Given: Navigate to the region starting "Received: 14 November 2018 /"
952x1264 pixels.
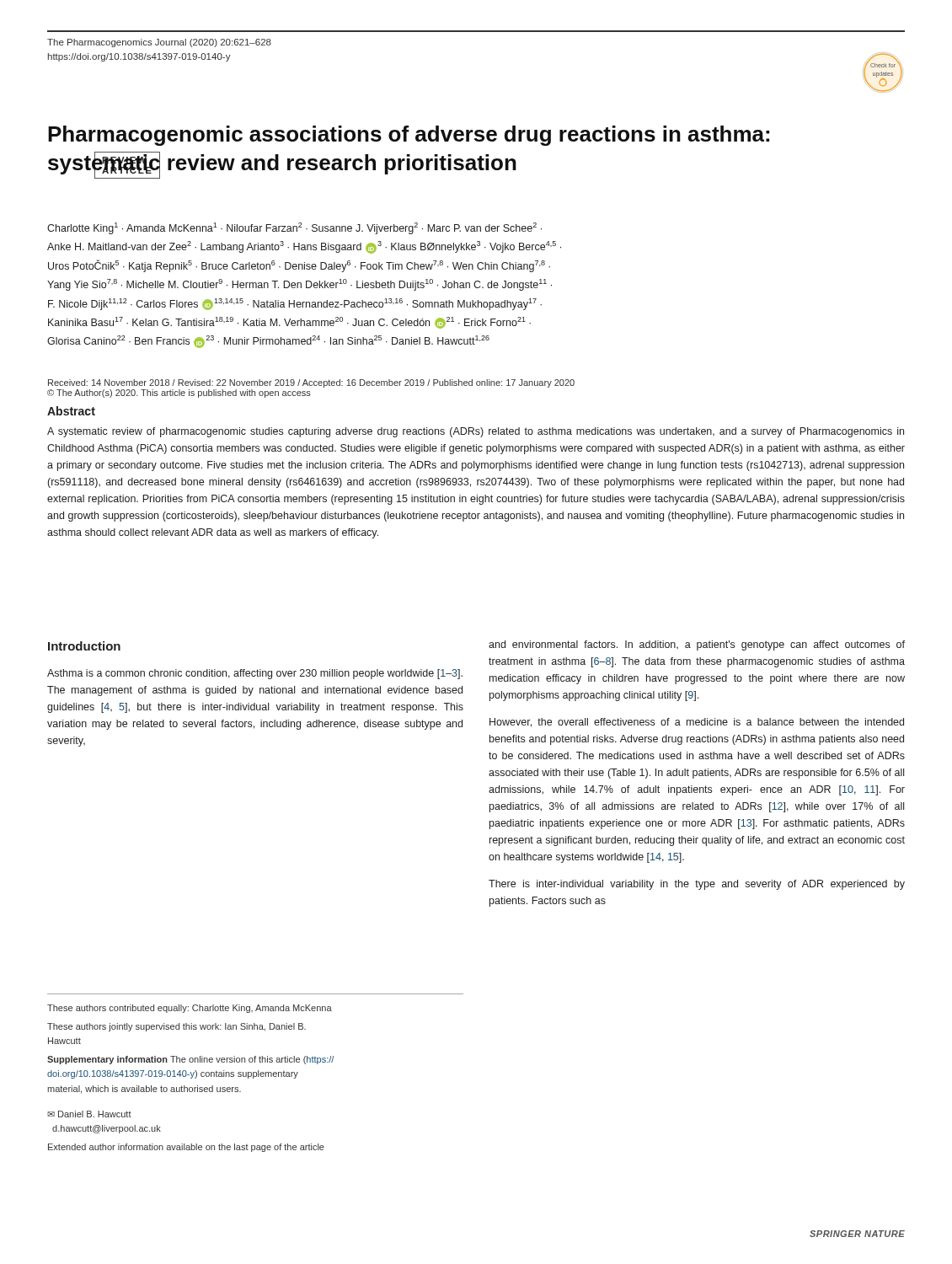Looking at the screenshot, I should 311,388.
